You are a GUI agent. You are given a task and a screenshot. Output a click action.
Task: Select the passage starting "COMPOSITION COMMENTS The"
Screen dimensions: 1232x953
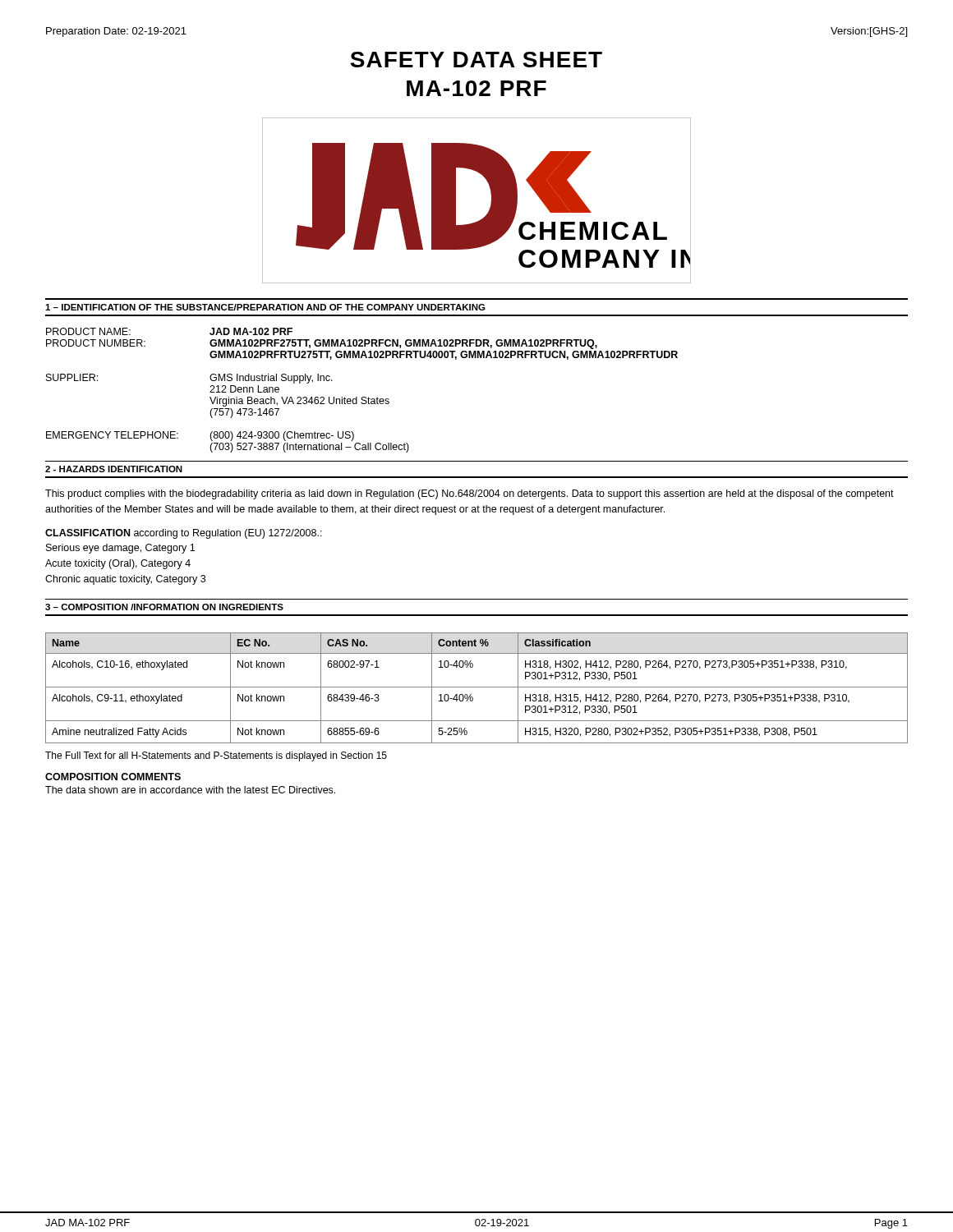pos(113,777)
